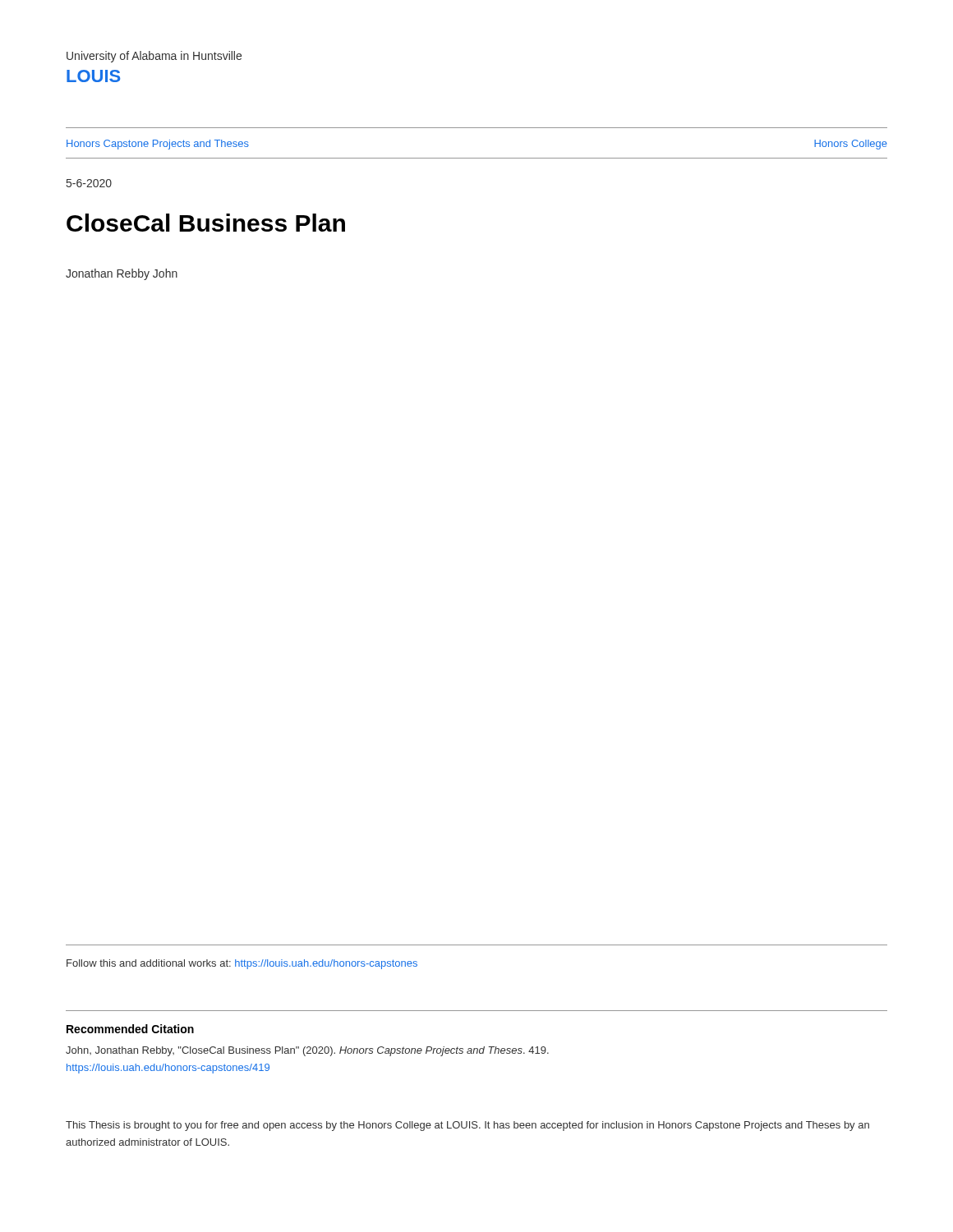The width and height of the screenshot is (953, 1232).
Task: Click on the text that says "Jonathan Rebby John"
Action: click(122, 274)
